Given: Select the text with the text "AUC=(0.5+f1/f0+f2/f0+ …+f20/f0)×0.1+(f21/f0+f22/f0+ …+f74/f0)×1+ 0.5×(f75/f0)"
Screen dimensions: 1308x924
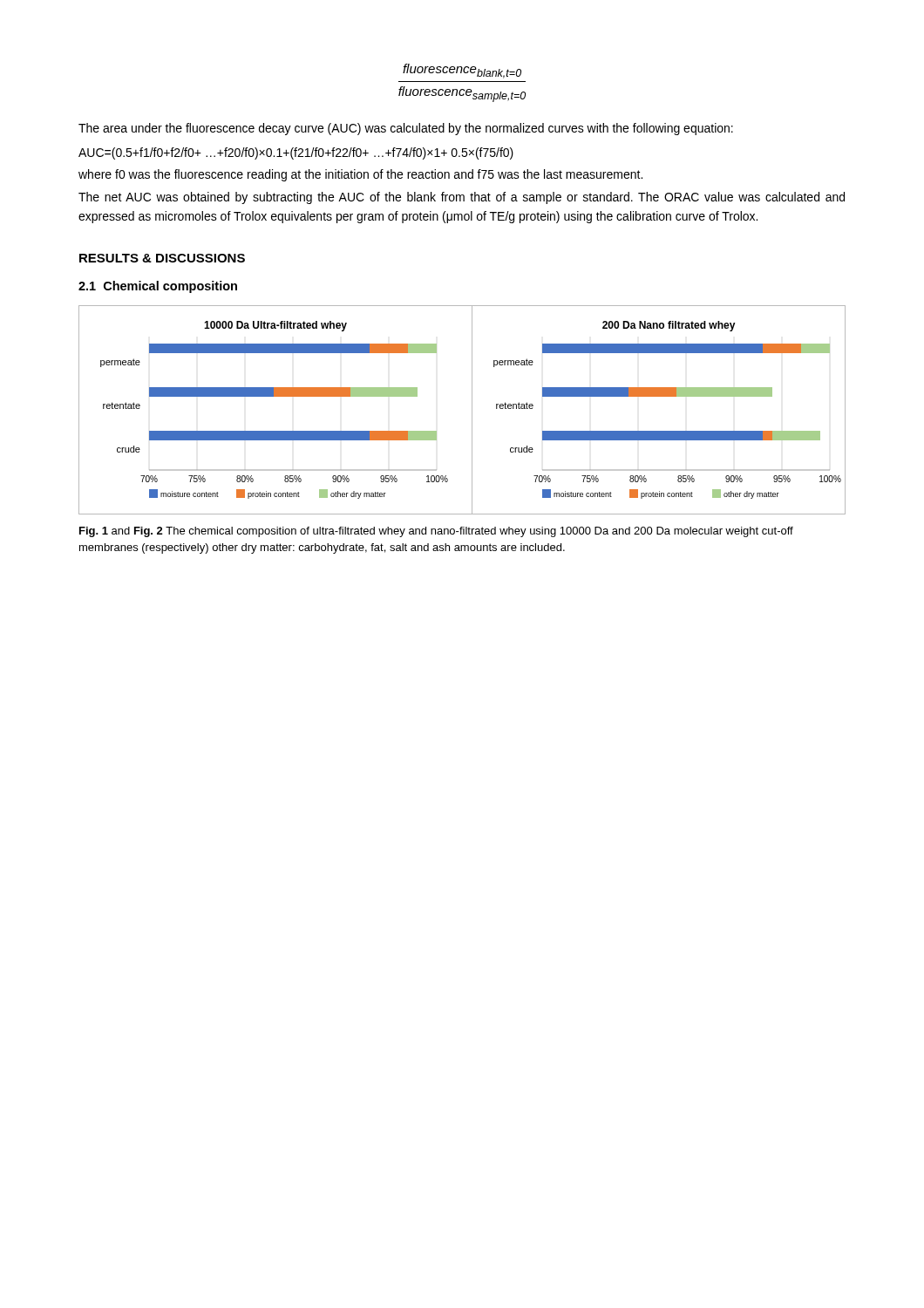Looking at the screenshot, I should click(296, 152).
